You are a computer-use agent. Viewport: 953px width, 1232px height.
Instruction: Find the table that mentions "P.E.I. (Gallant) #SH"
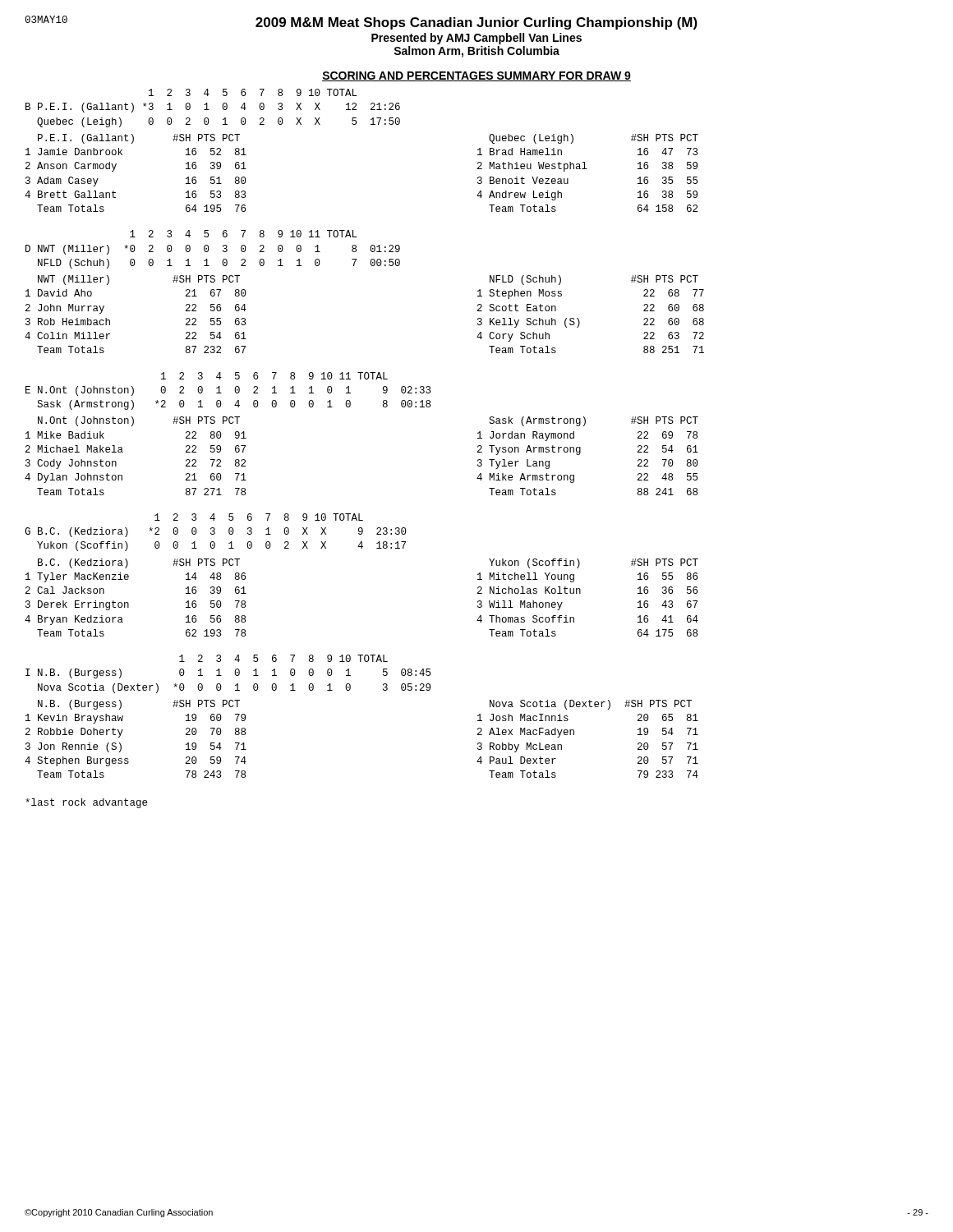251,175
